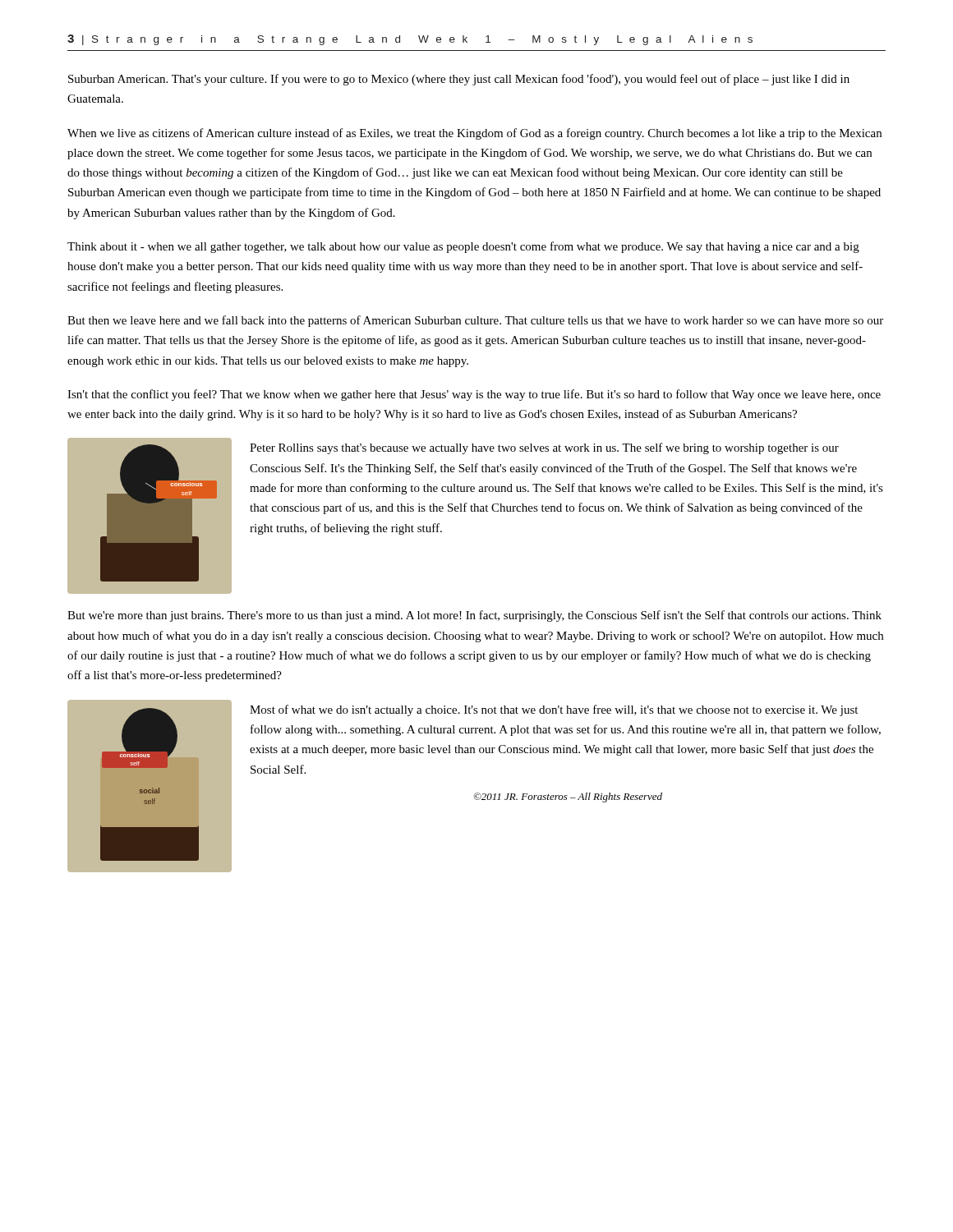Navigate to the text block starting "Think about it - when we all"
The image size is (953, 1232).
[x=465, y=266]
